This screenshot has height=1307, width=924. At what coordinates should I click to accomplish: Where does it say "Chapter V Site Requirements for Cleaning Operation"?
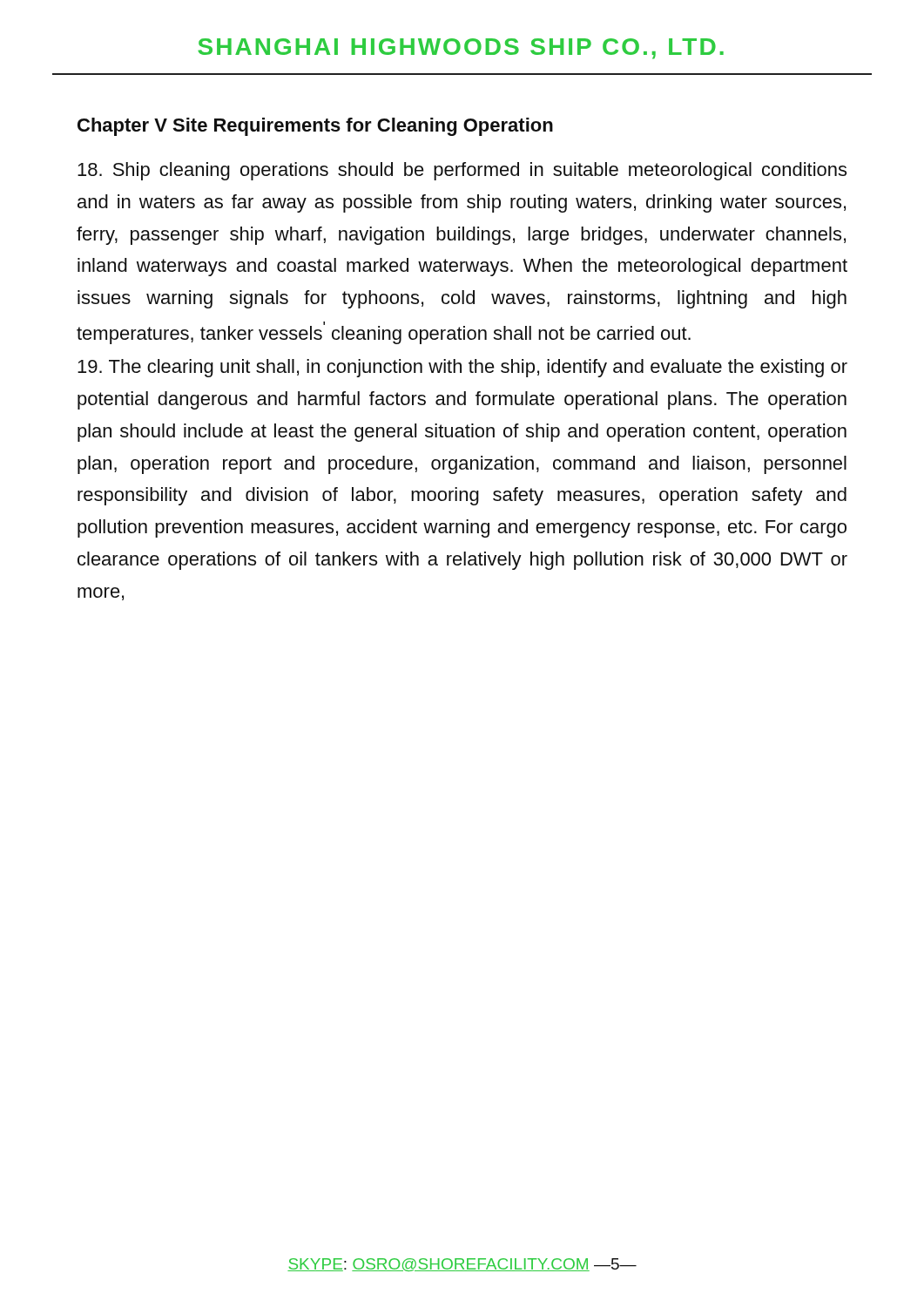pyautogui.click(x=315, y=125)
